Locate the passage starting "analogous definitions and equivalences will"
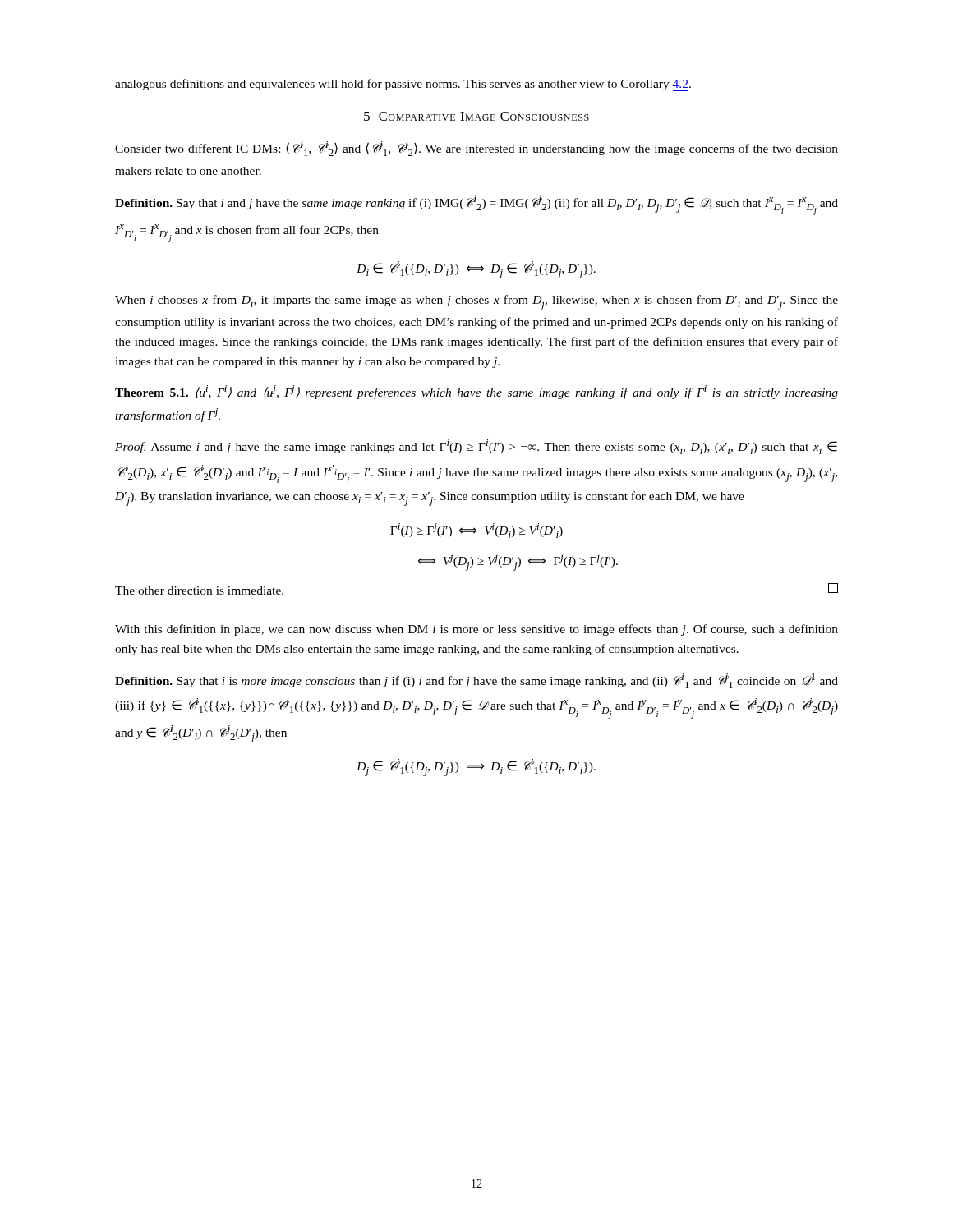The image size is (953, 1232). click(x=403, y=84)
